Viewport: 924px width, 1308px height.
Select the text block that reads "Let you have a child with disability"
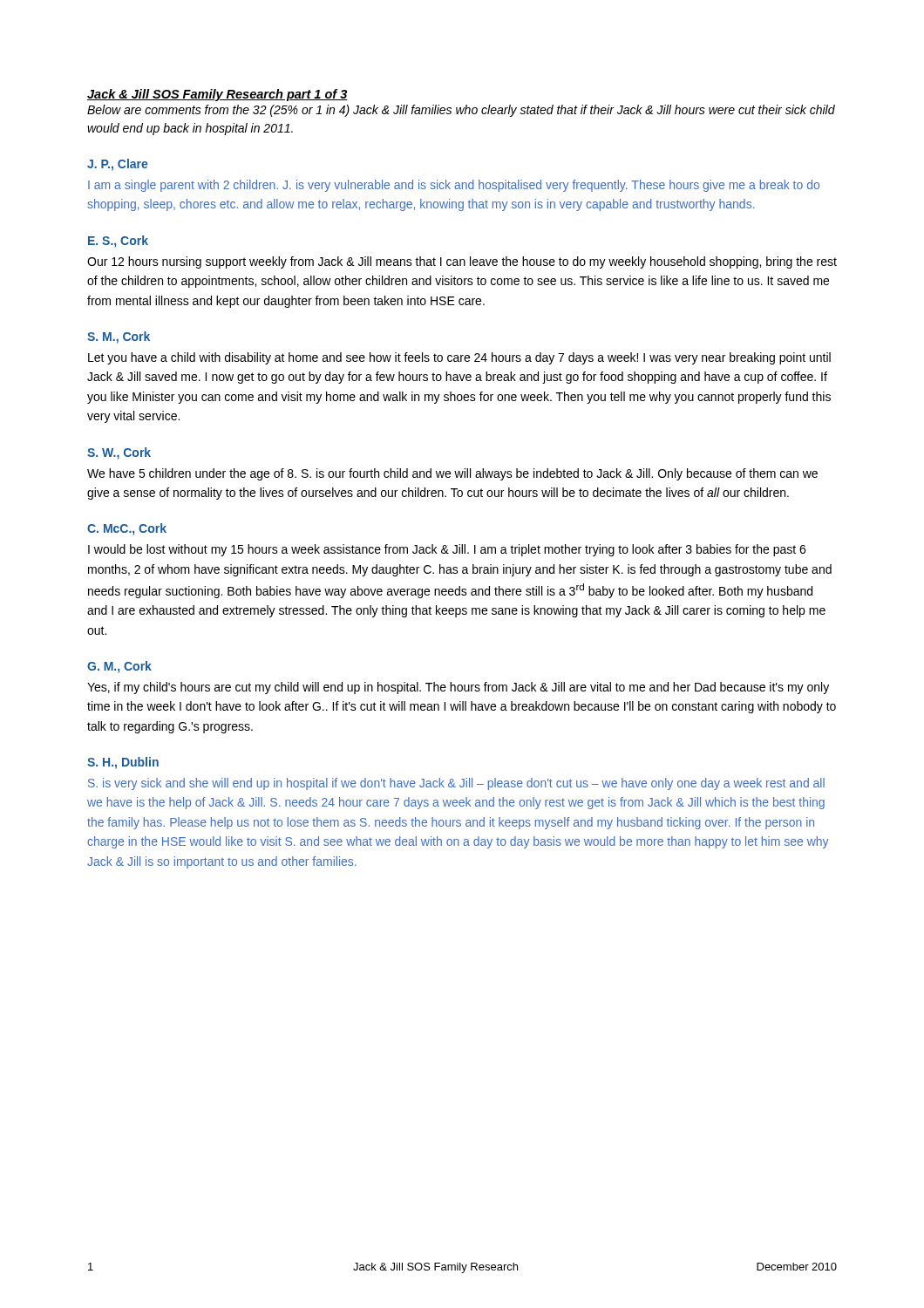tap(459, 387)
